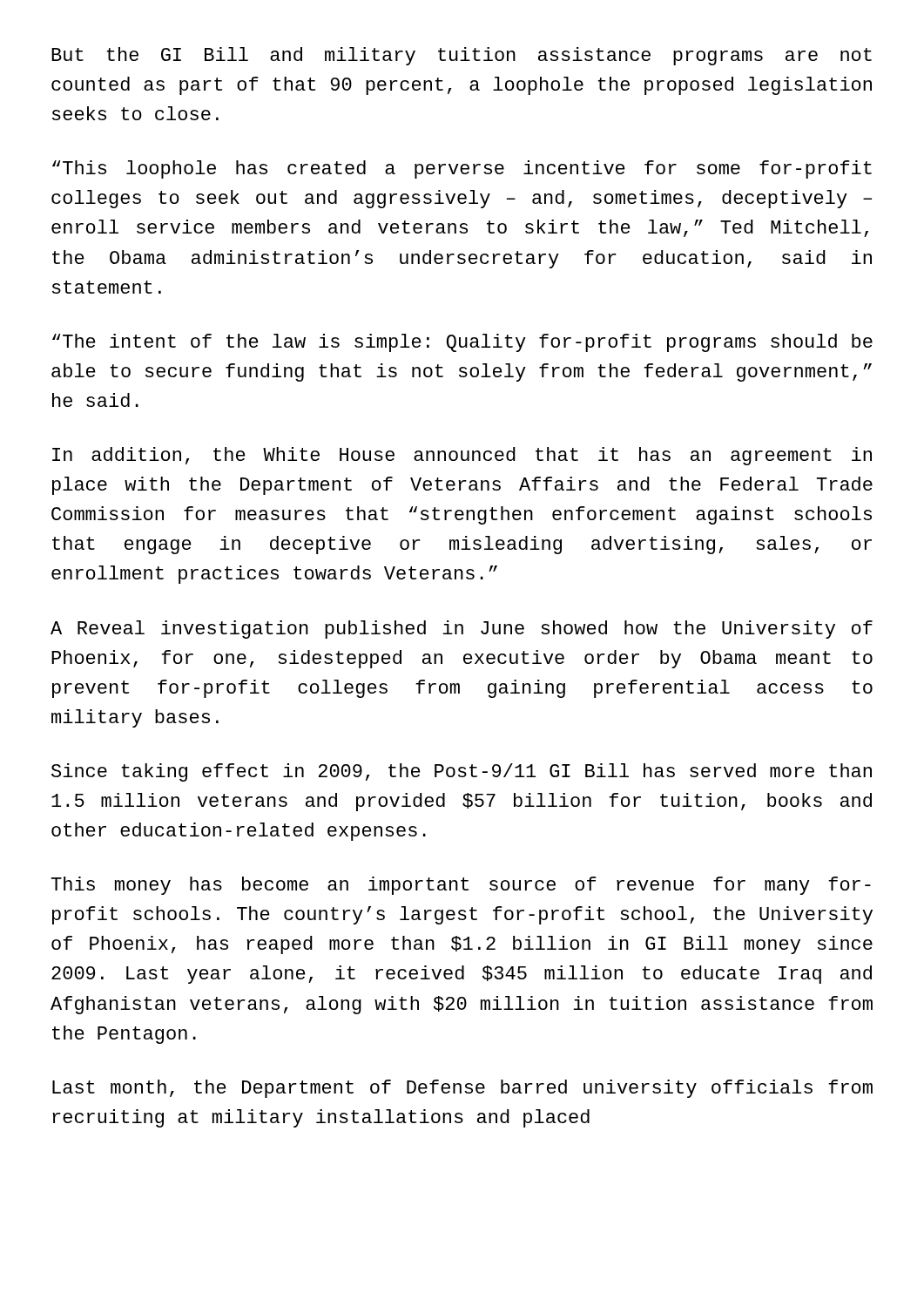Locate the text block that reads "This money has become an important source of"
The width and height of the screenshot is (924, 1307).
[x=462, y=960]
